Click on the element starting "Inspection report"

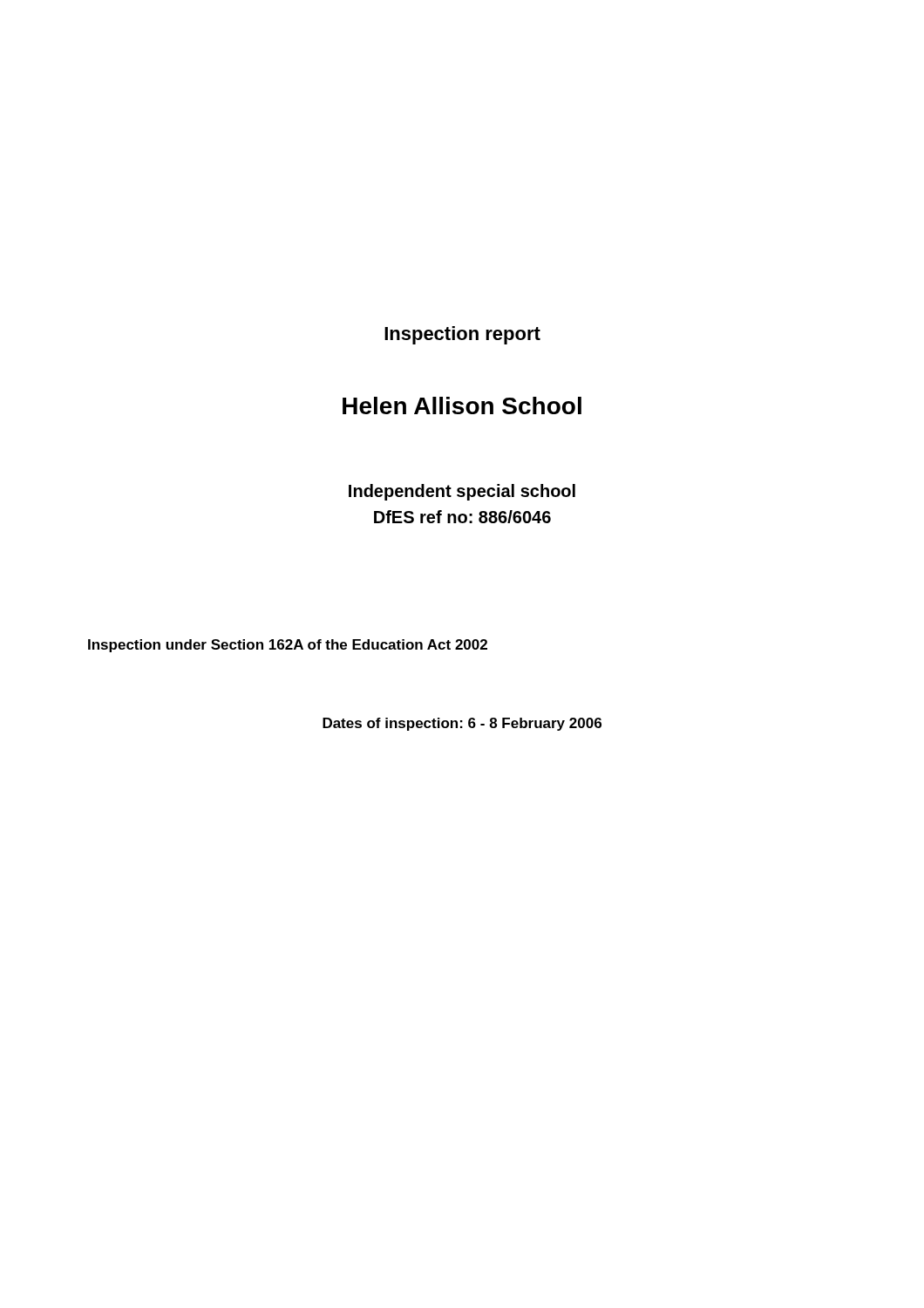tap(462, 334)
